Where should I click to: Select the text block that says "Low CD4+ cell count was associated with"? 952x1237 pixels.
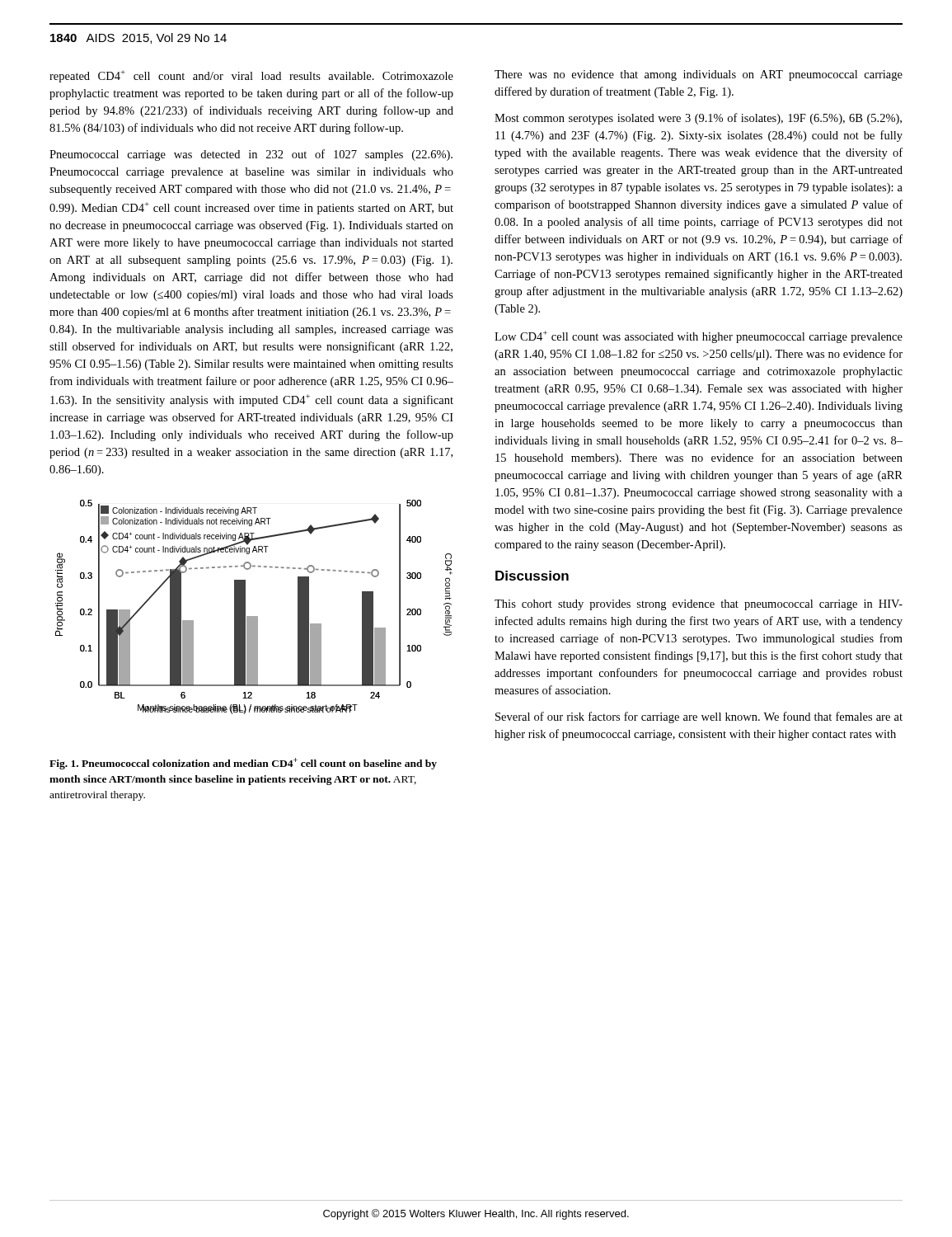(x=699, y=440)
